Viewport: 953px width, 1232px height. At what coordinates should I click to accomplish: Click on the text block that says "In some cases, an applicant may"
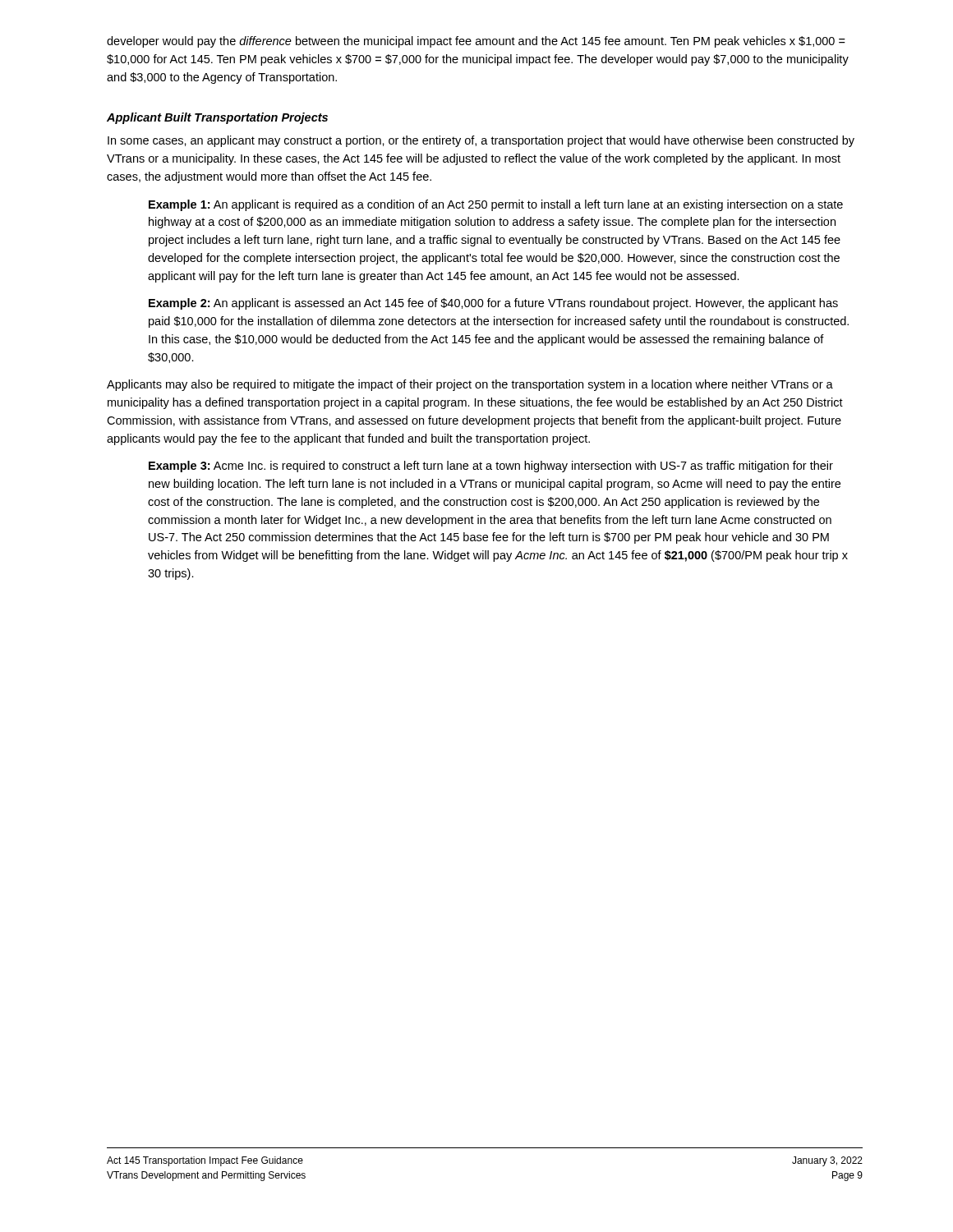pos(485,159)
